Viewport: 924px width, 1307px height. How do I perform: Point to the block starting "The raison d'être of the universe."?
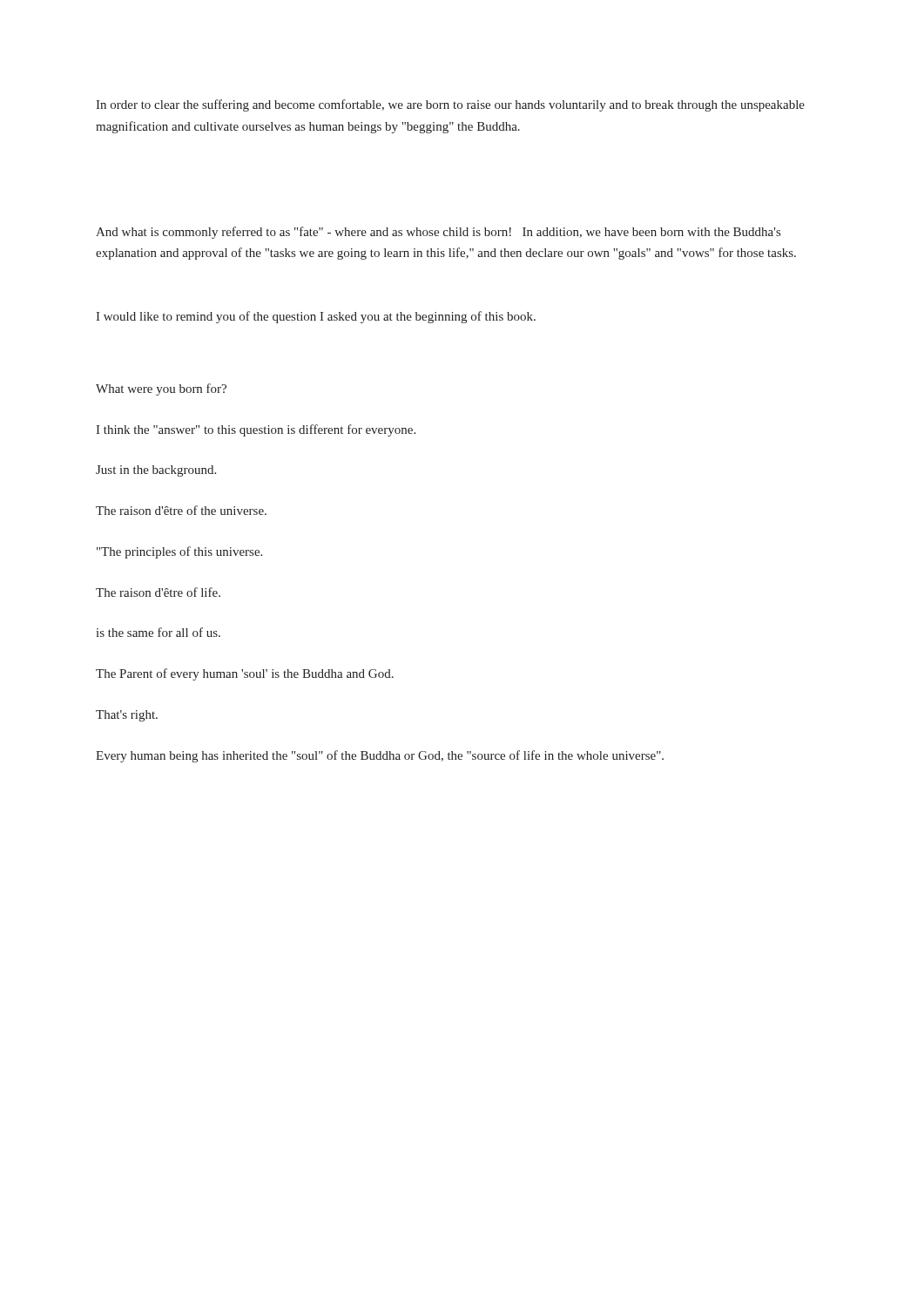pos(182,511)
